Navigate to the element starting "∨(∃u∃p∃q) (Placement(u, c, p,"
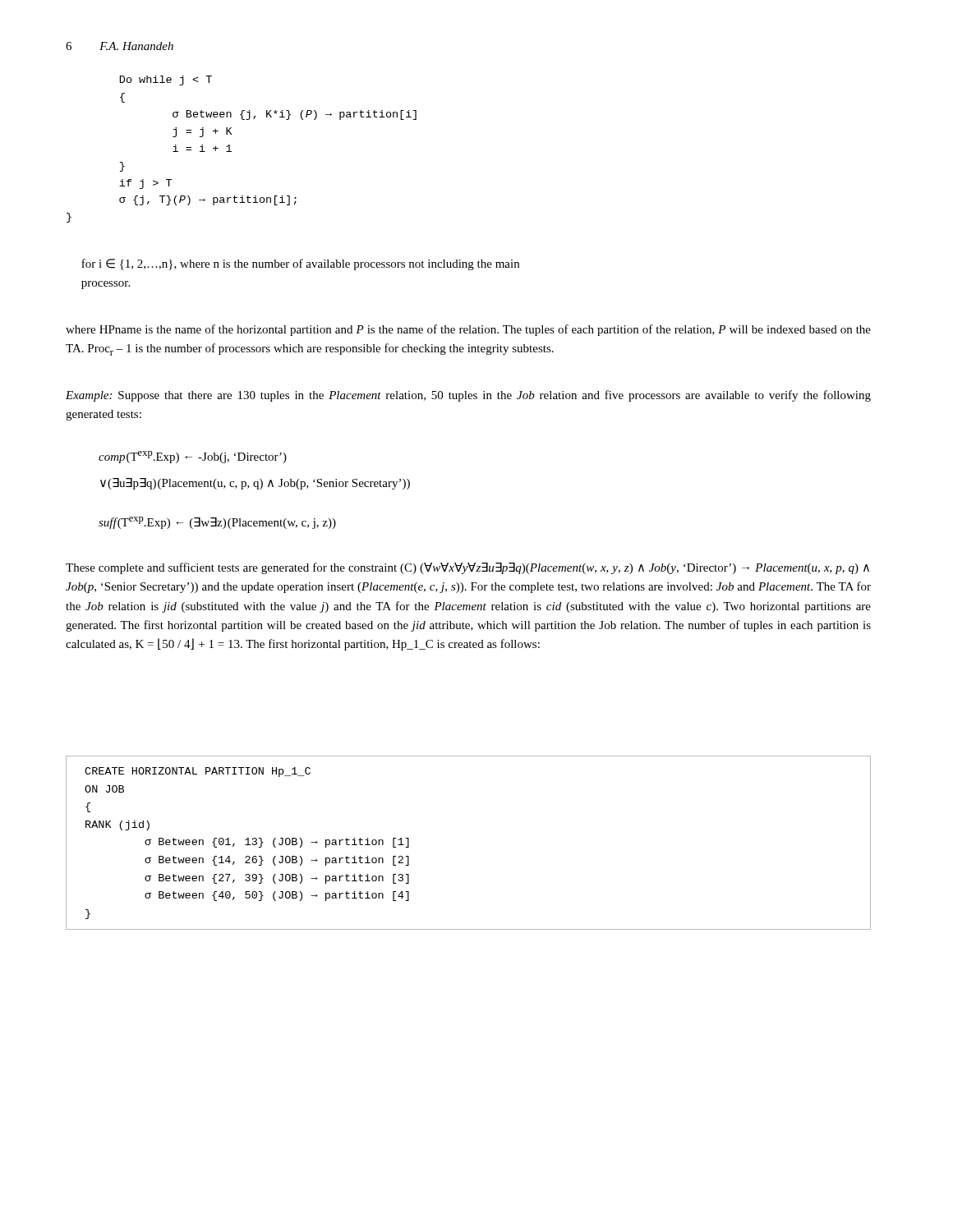This screenshot has width=953, height=1232. pyautogui.click(x=254, y=483)
